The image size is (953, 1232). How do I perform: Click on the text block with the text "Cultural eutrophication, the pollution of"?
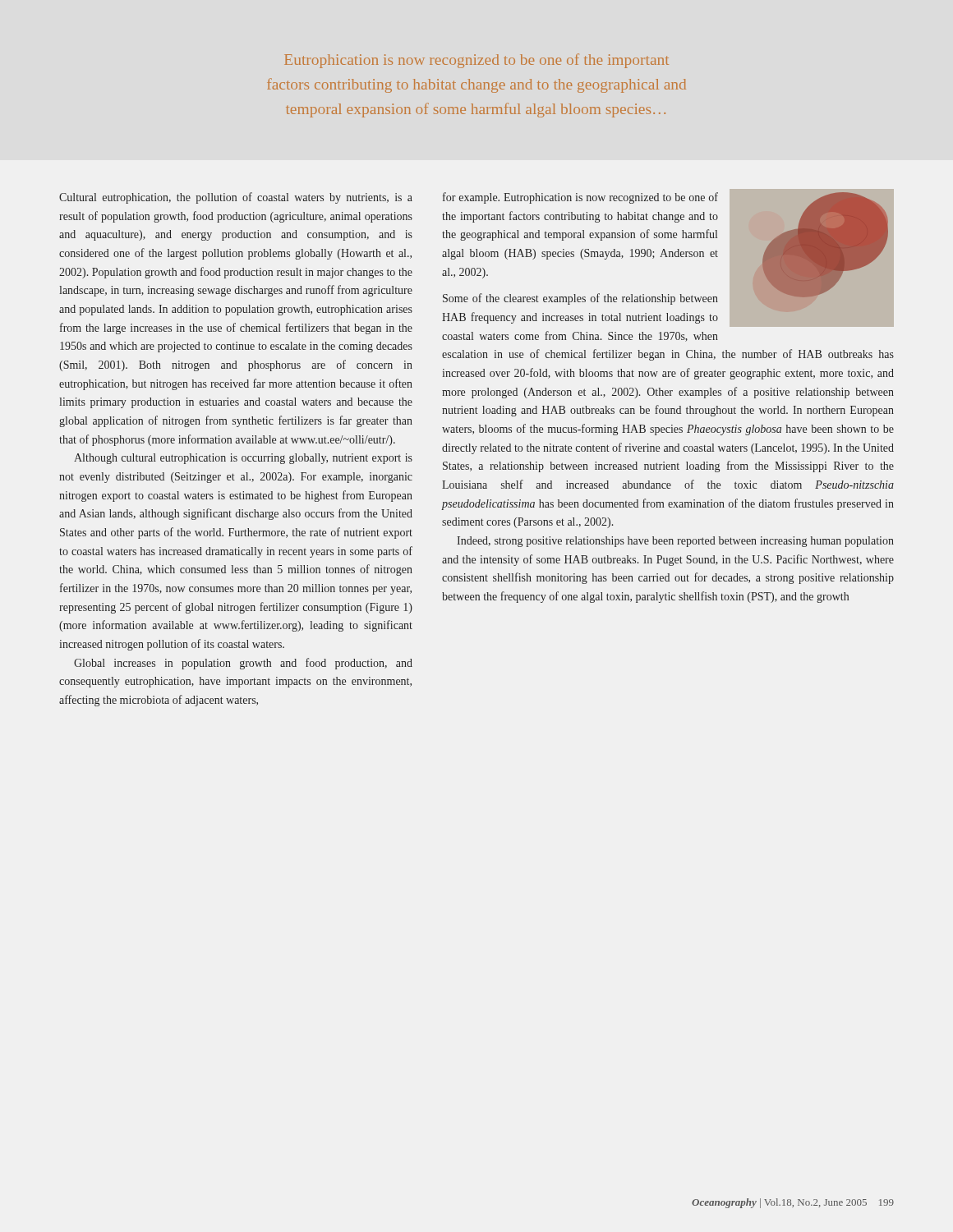coord(236,450)
